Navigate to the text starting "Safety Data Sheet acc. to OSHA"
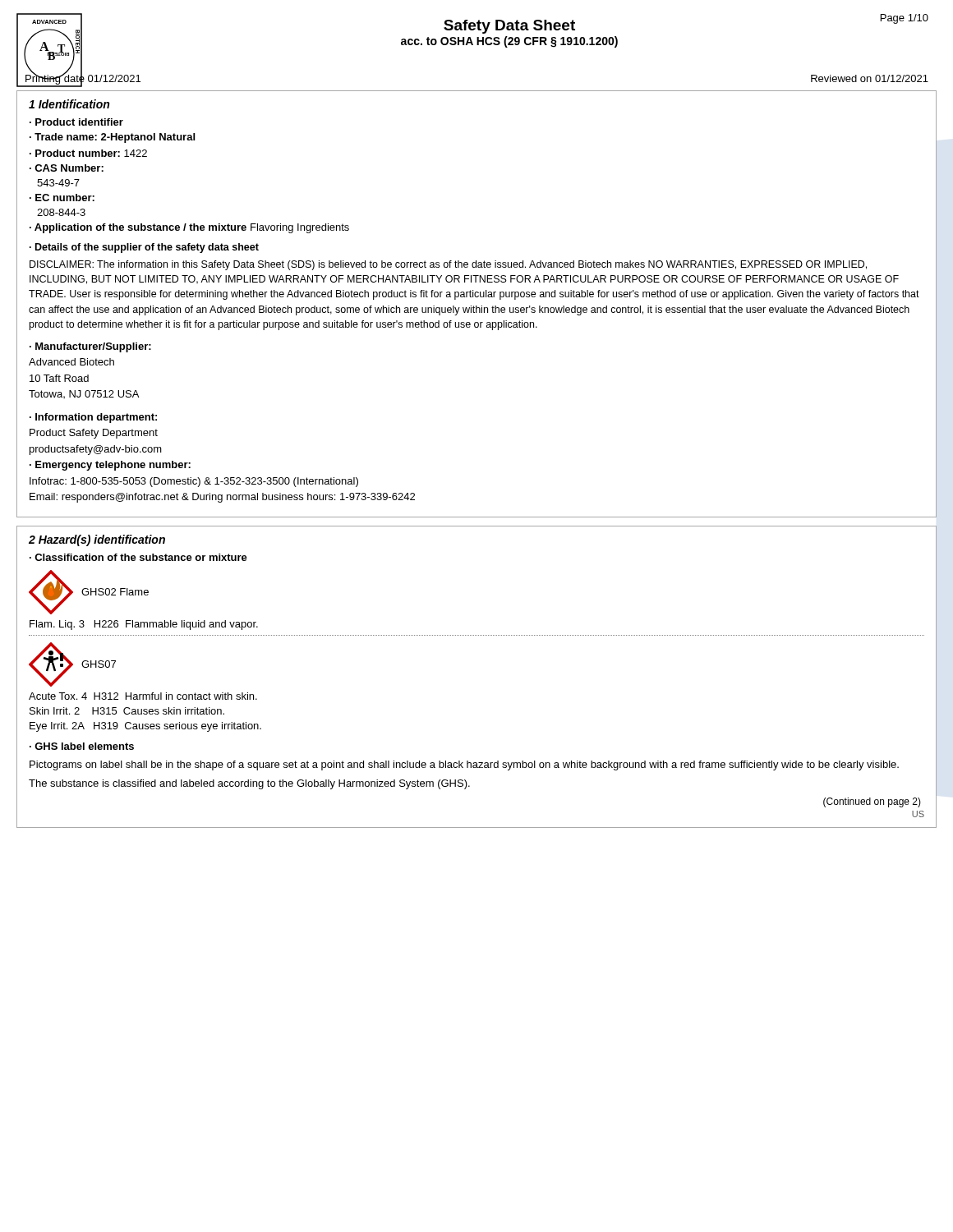Image resolution: width=953 pixels, height=1232 pixels. tap(509, 32)
